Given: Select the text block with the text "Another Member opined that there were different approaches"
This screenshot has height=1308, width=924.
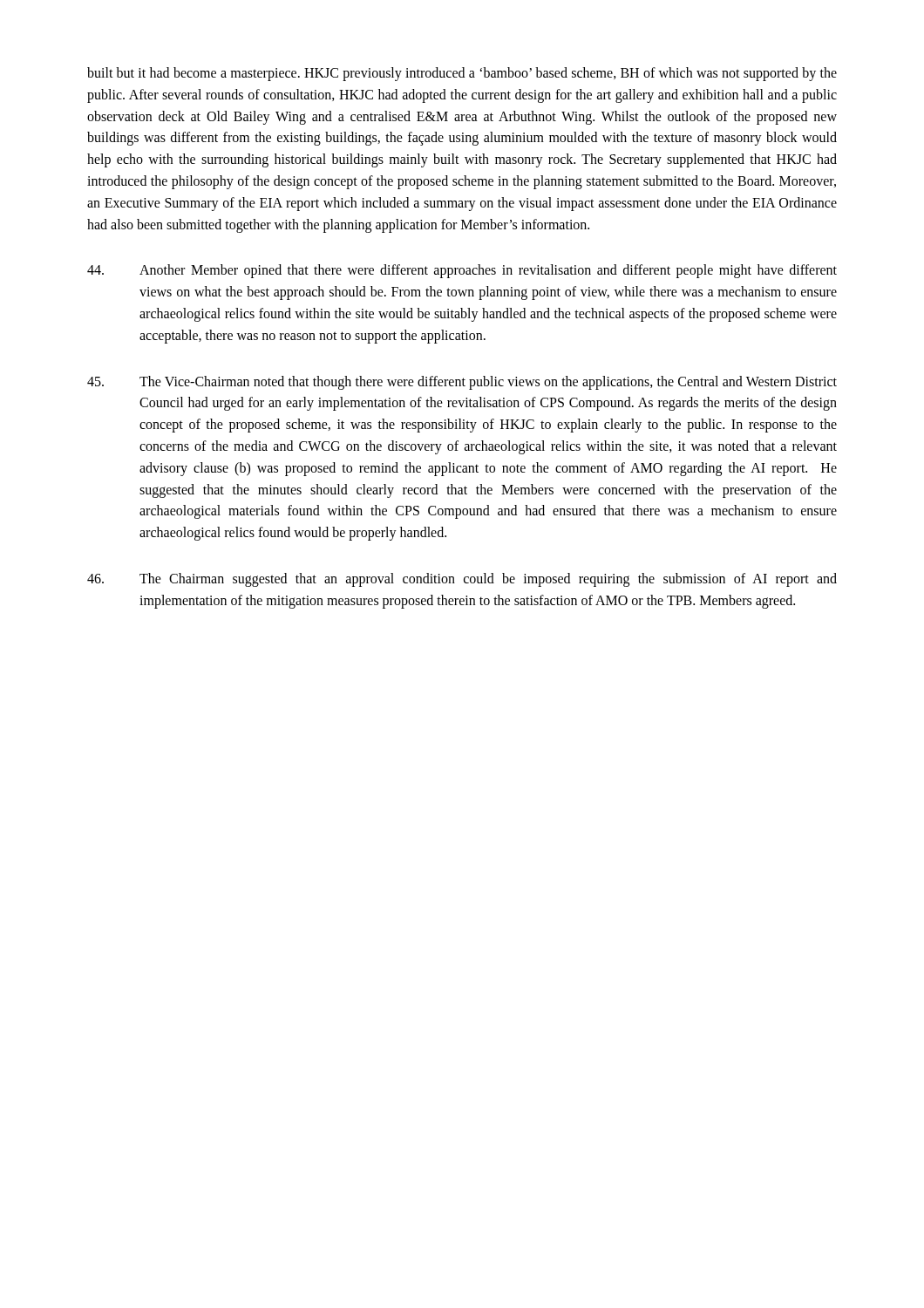Looking at the screenshot, I should coord(462,303).
